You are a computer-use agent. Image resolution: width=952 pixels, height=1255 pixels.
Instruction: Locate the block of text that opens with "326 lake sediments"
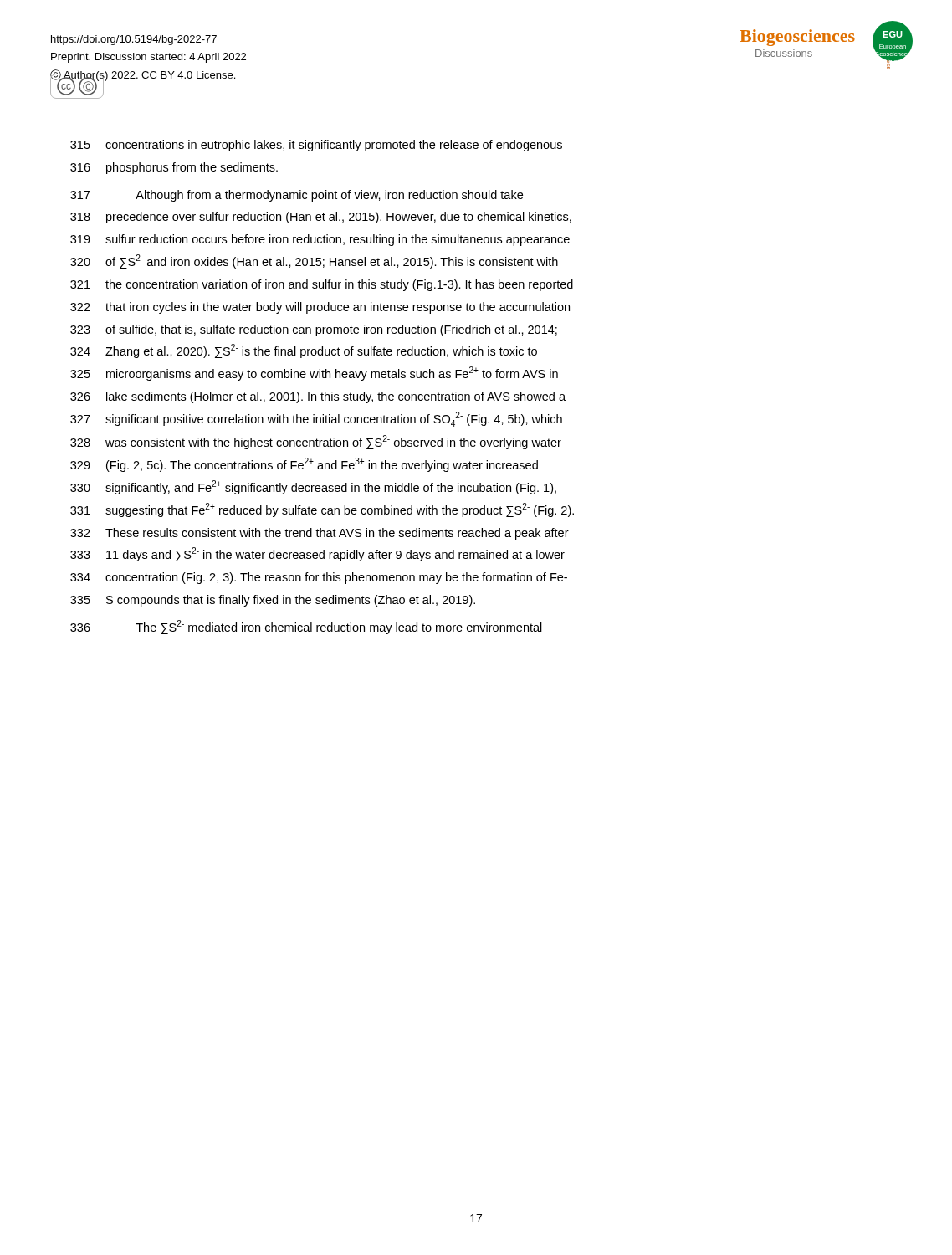point(476,397)
